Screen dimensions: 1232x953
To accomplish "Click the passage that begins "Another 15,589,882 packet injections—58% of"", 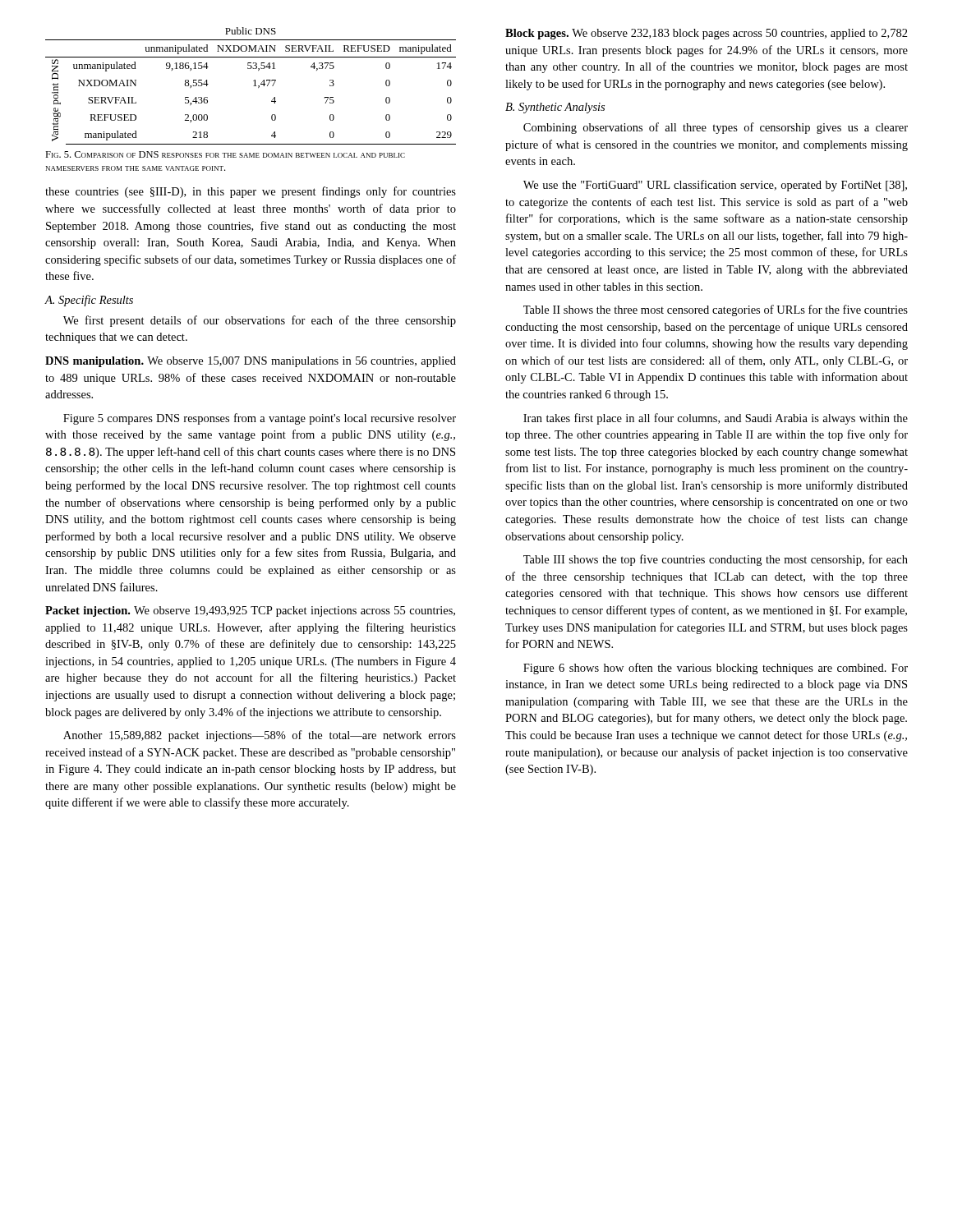I will [251, 769].
